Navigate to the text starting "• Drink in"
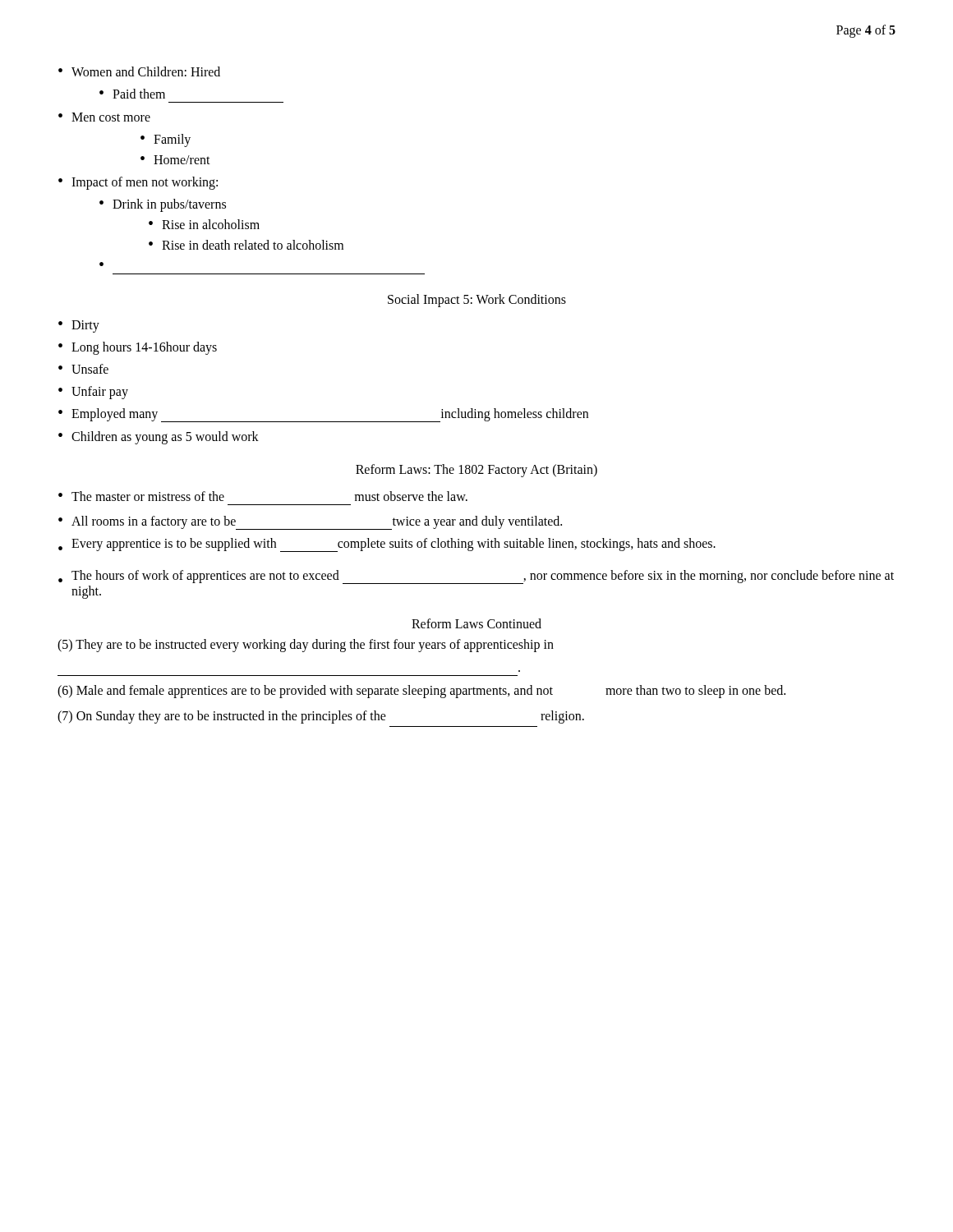The width and height of the screenshot is (953, 1232). point(162,203)
